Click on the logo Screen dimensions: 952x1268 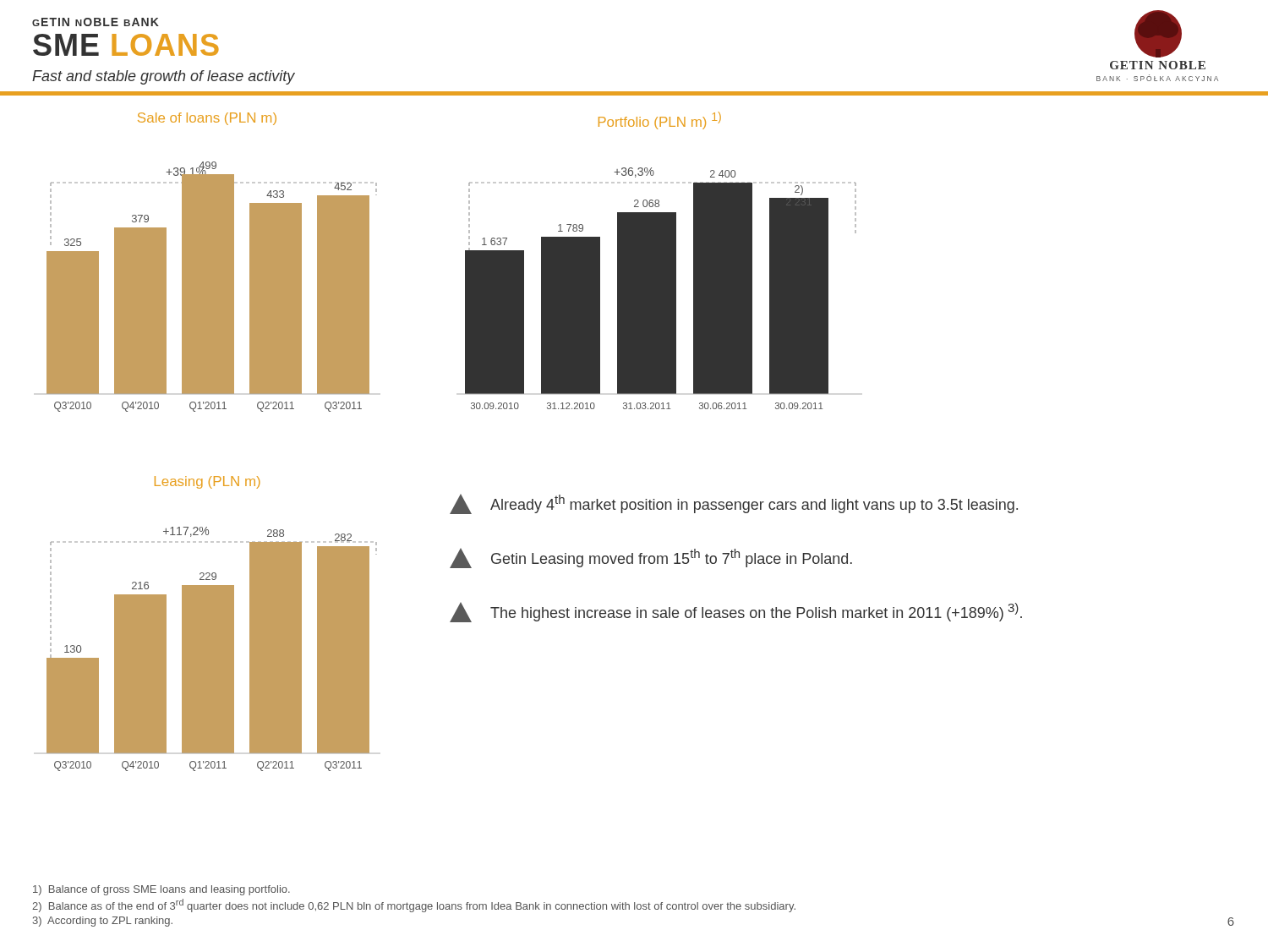[x=1158, y=52]
